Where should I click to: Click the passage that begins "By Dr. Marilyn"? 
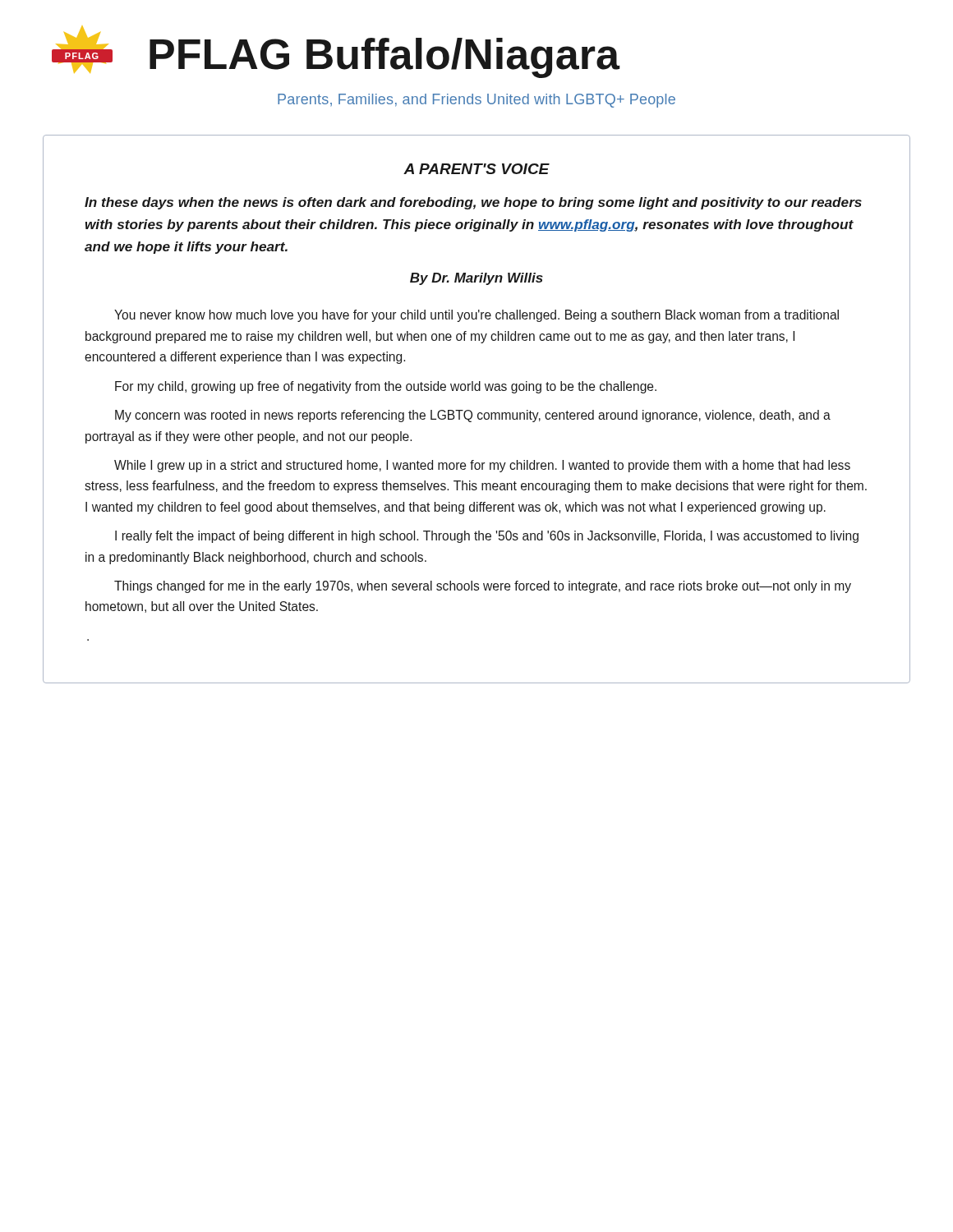pos(476,278)
